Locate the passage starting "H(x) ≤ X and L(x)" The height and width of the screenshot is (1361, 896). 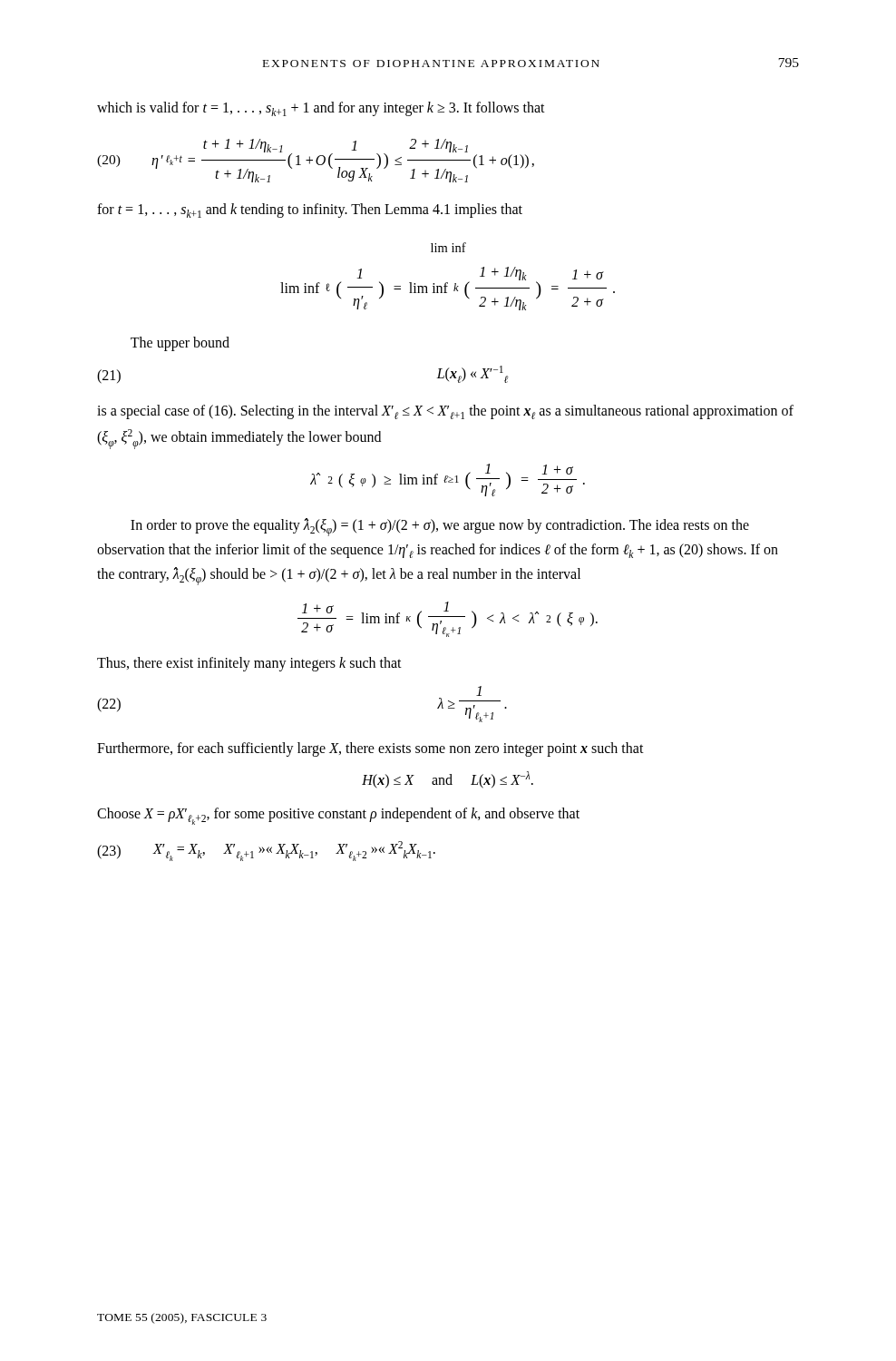[x=448, y=779]
